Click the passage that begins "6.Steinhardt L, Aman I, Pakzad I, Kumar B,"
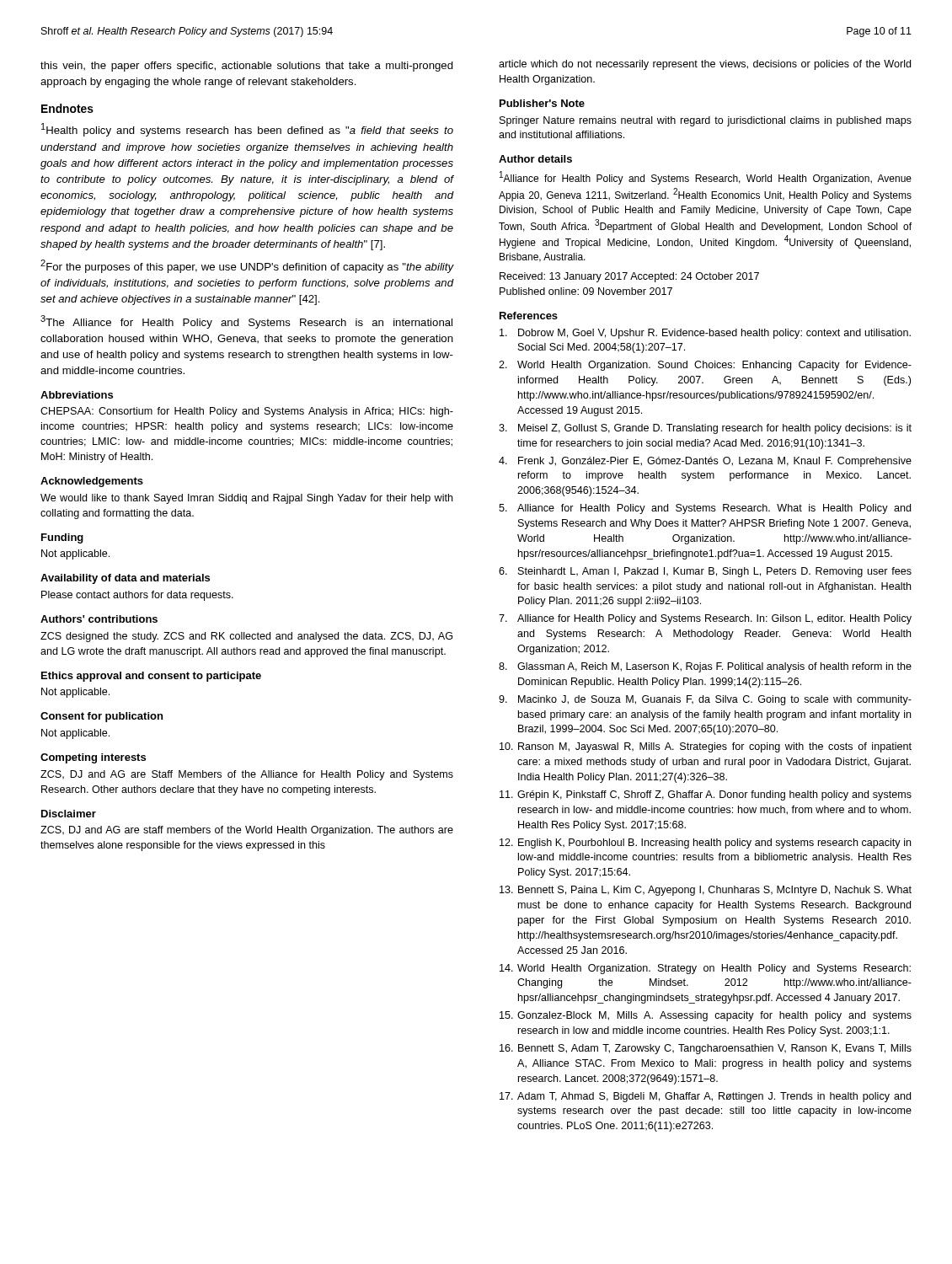The height and width of the screenshot is (1264, 952). (705, 587)
